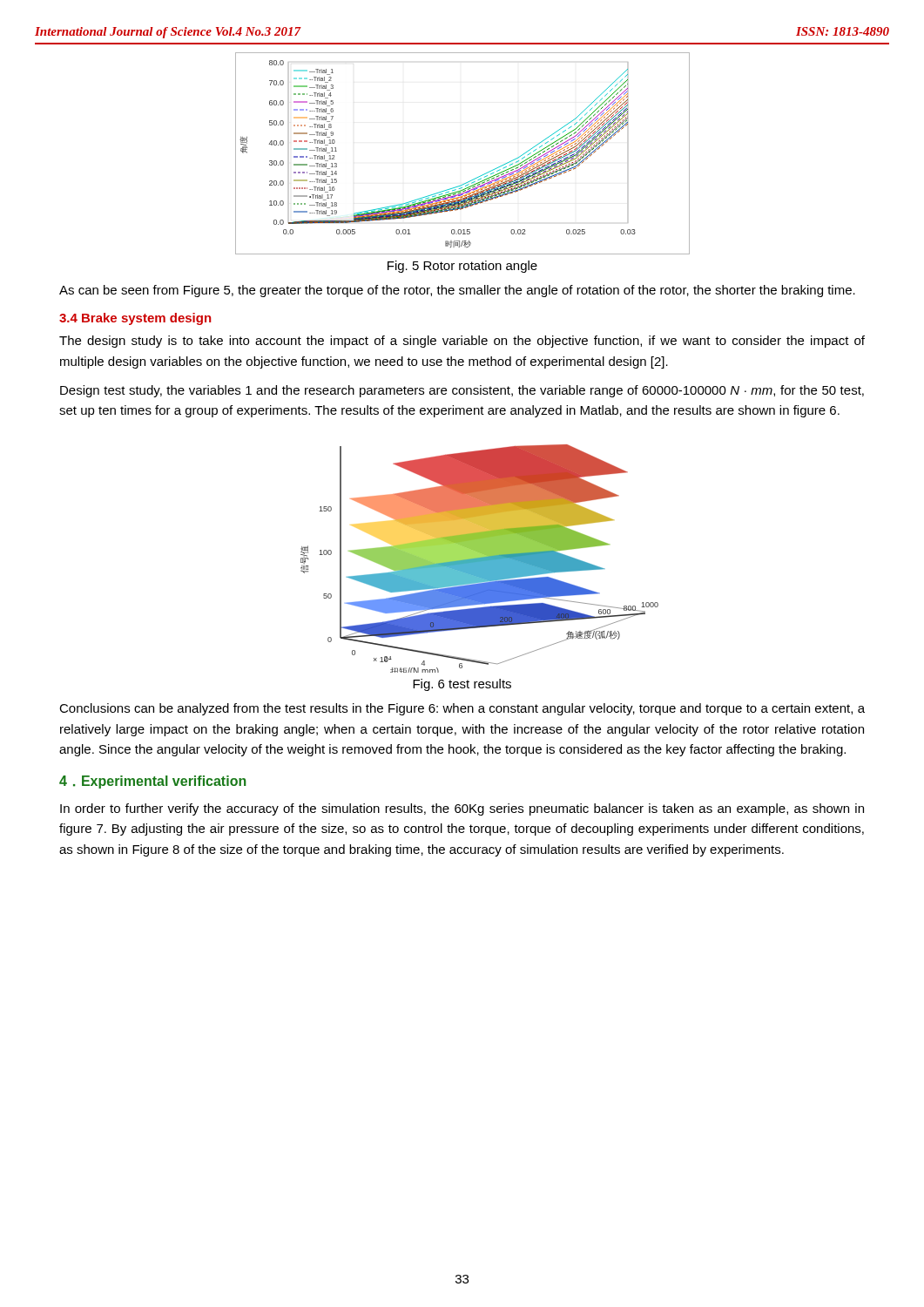924x1307 pixels.
Task: Point to the caption beginning "Fig. 6 test"
Action: [x=462, y=684]
